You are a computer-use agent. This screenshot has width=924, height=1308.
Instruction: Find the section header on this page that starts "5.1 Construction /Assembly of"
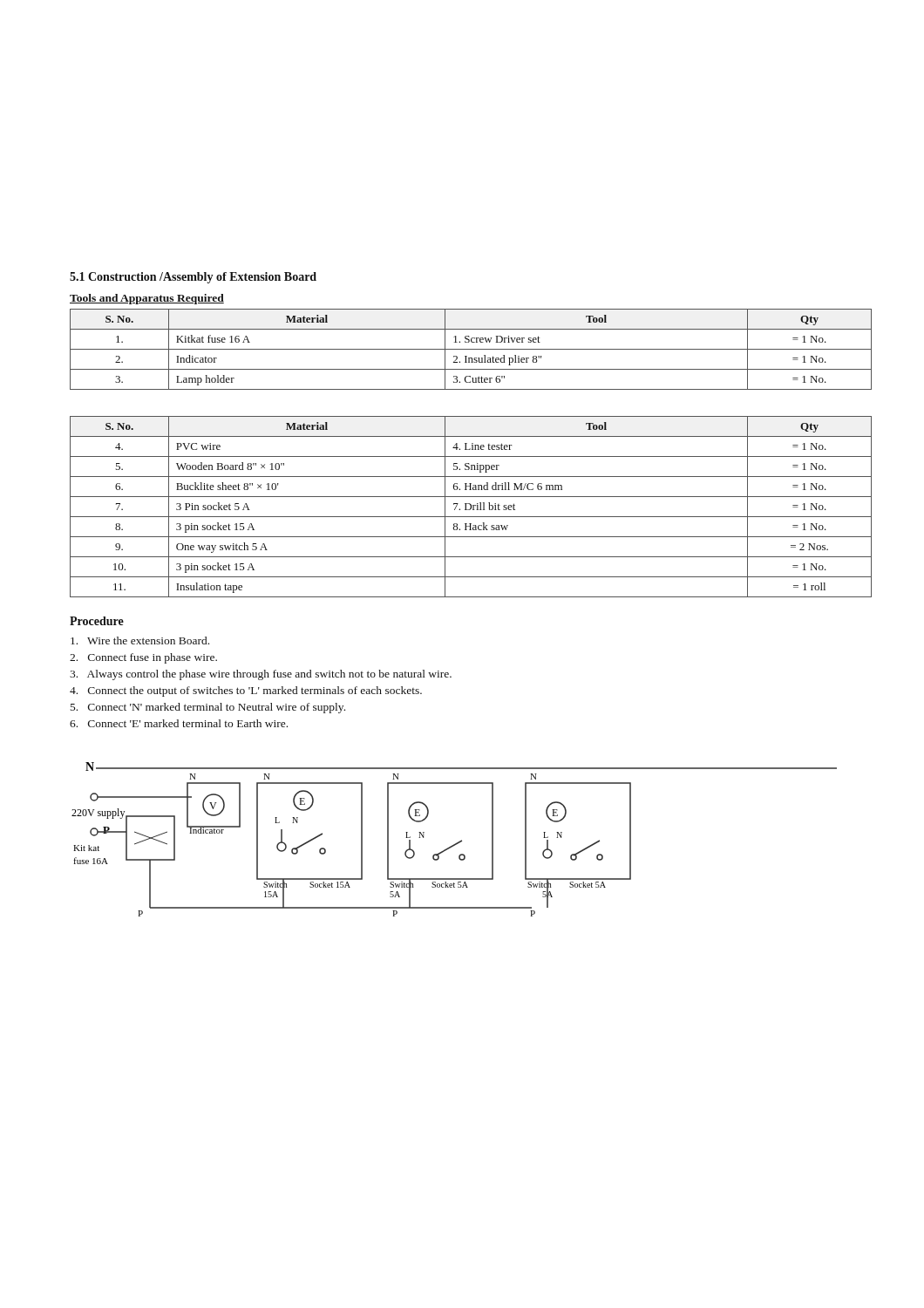pos(193,277)
